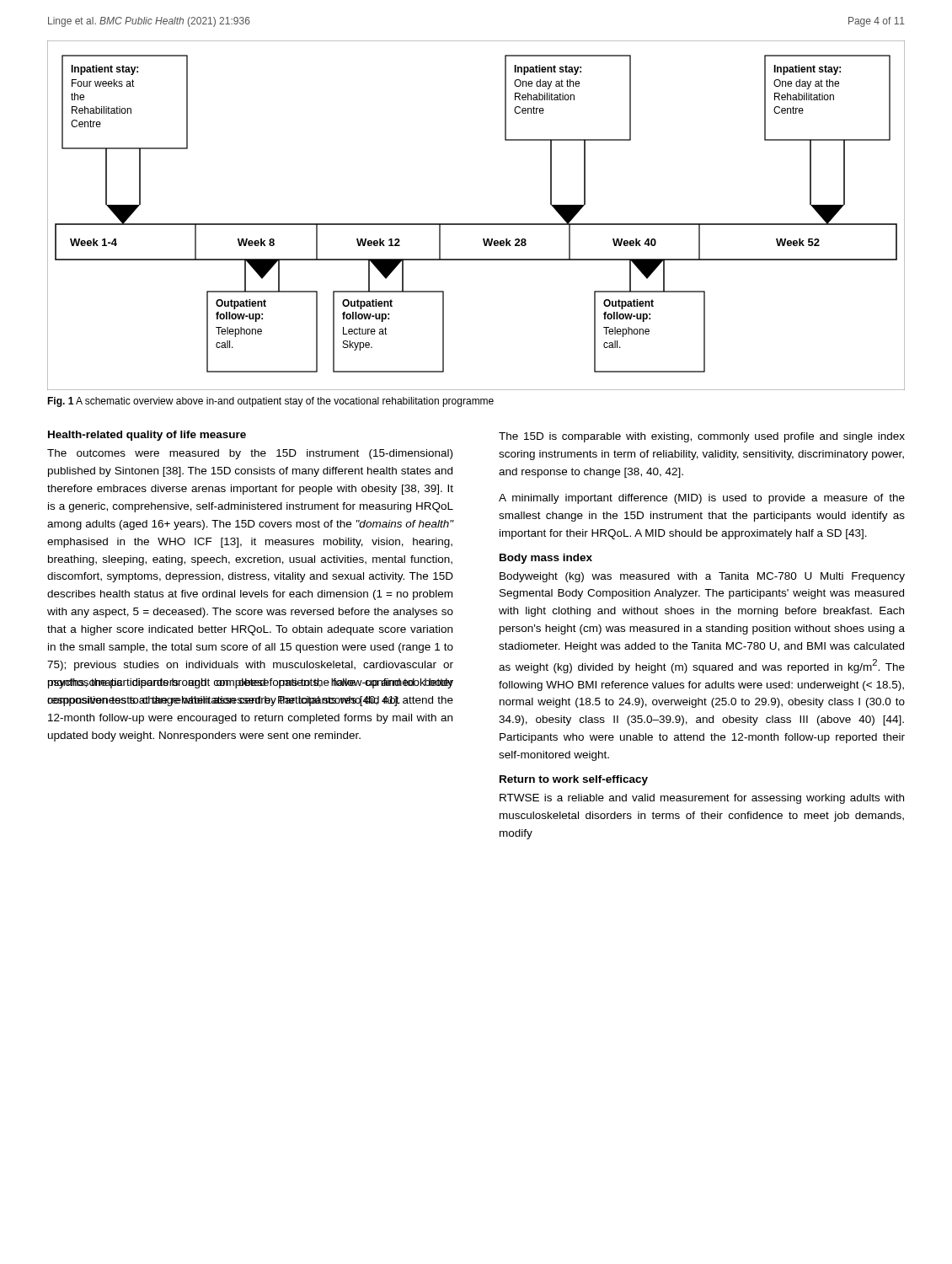952x1264 pixels.
Task: Select the text starting "months, the participants brought completed forms to the"
Action: click(x=250, y=709)
